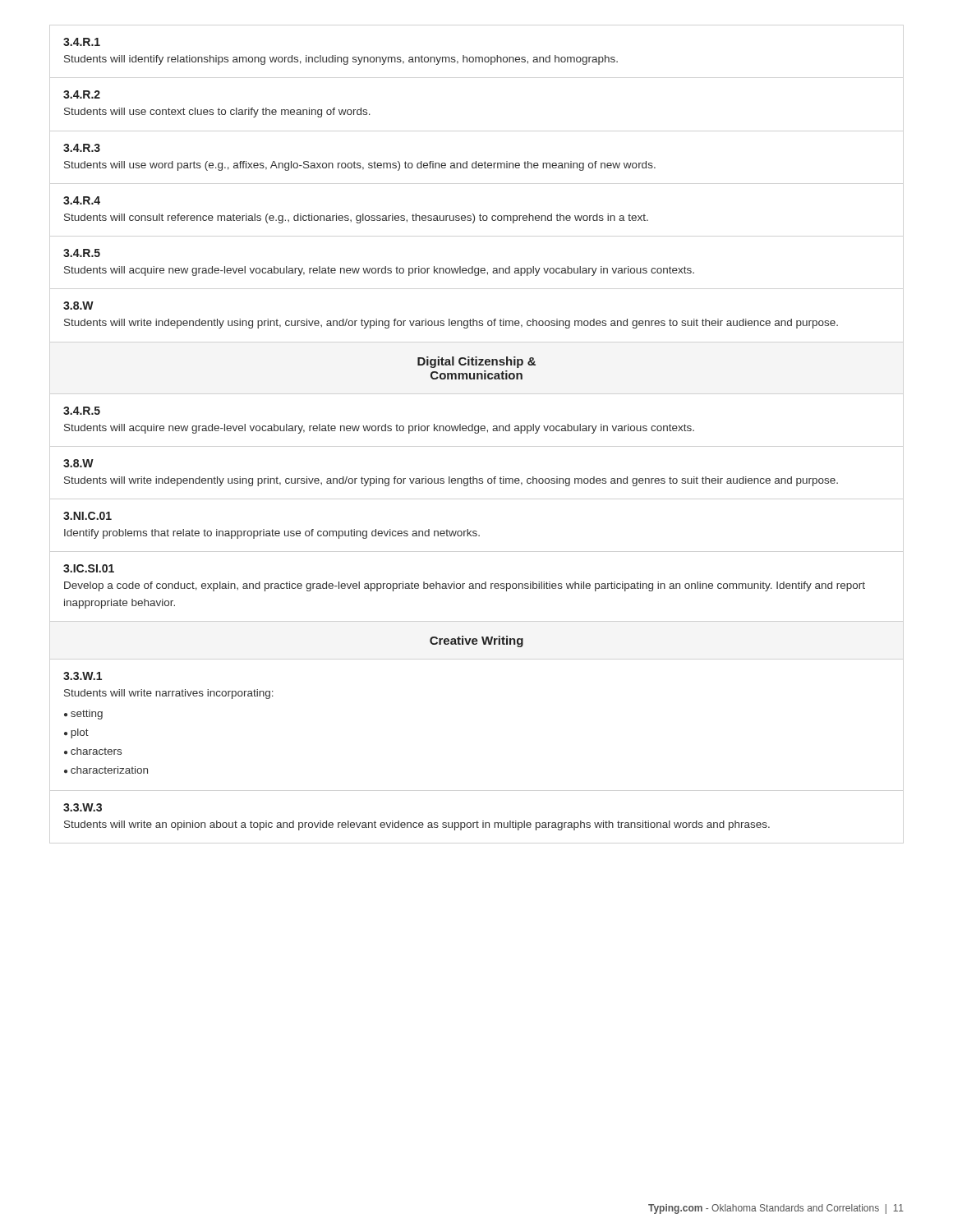Find the region starting "Digital Citizenship &Communication"

[476, 368]
